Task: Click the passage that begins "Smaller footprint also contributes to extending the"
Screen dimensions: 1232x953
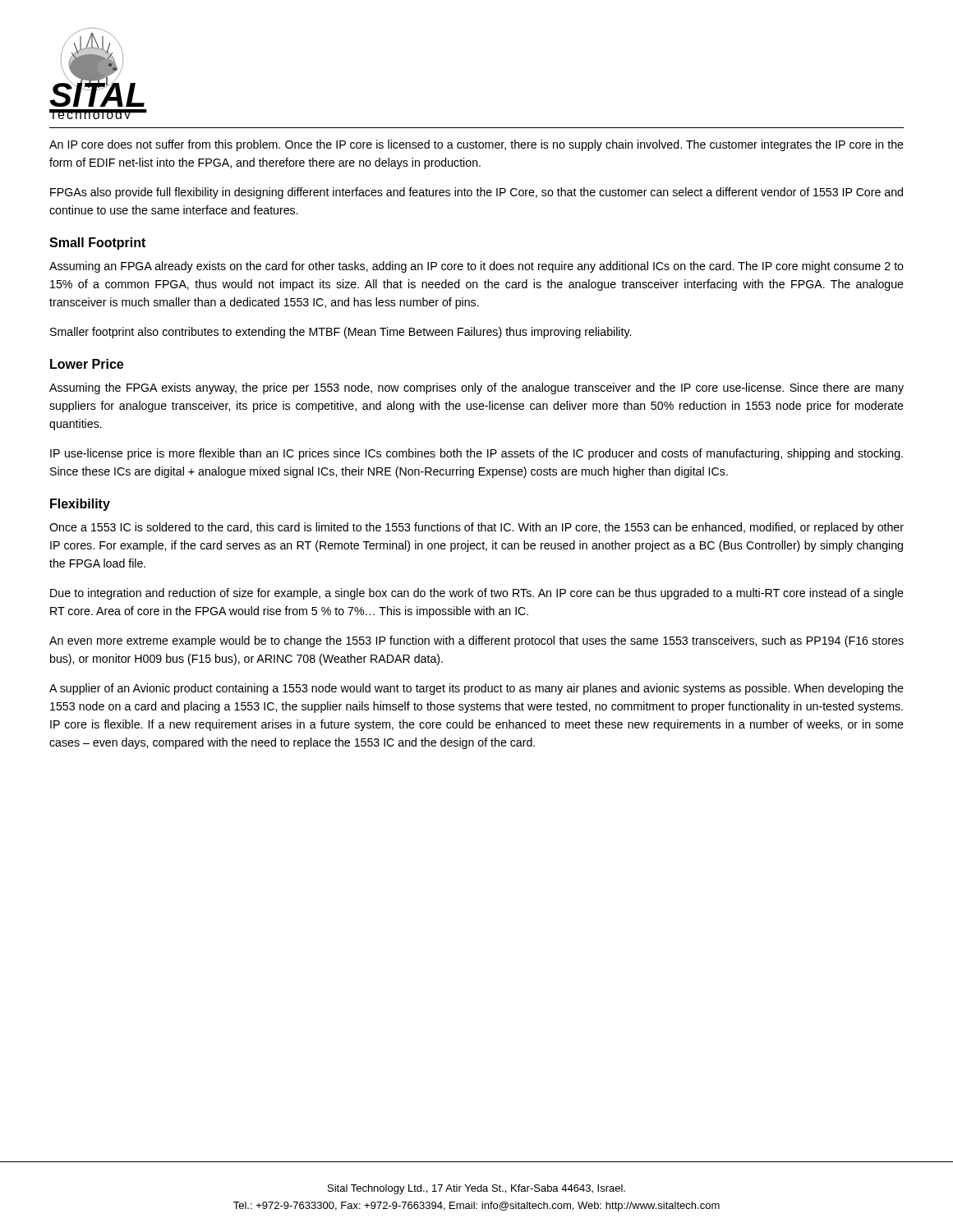Action: point(341,332)
